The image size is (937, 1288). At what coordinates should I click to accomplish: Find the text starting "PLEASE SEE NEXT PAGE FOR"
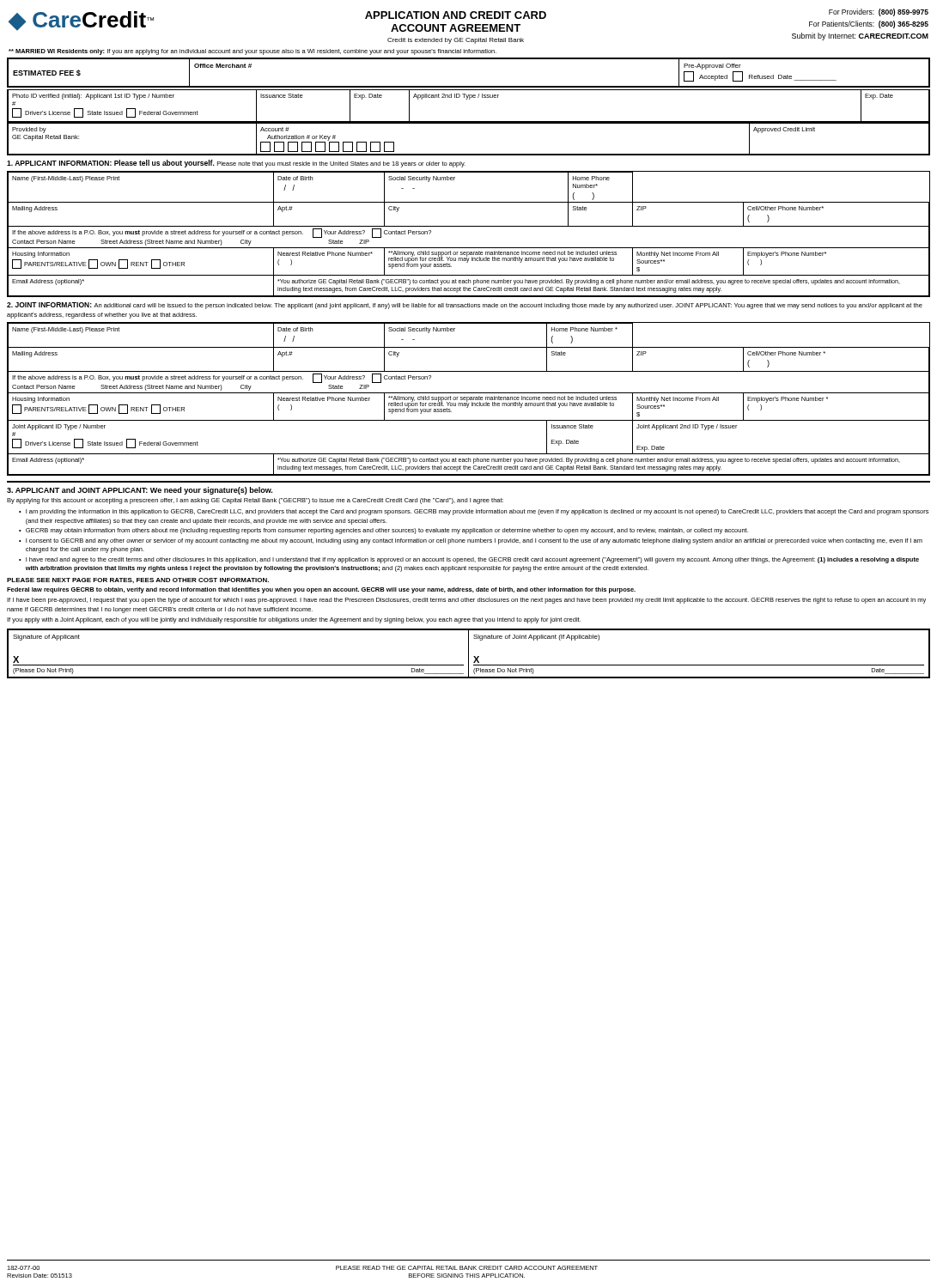pos(138,580)
